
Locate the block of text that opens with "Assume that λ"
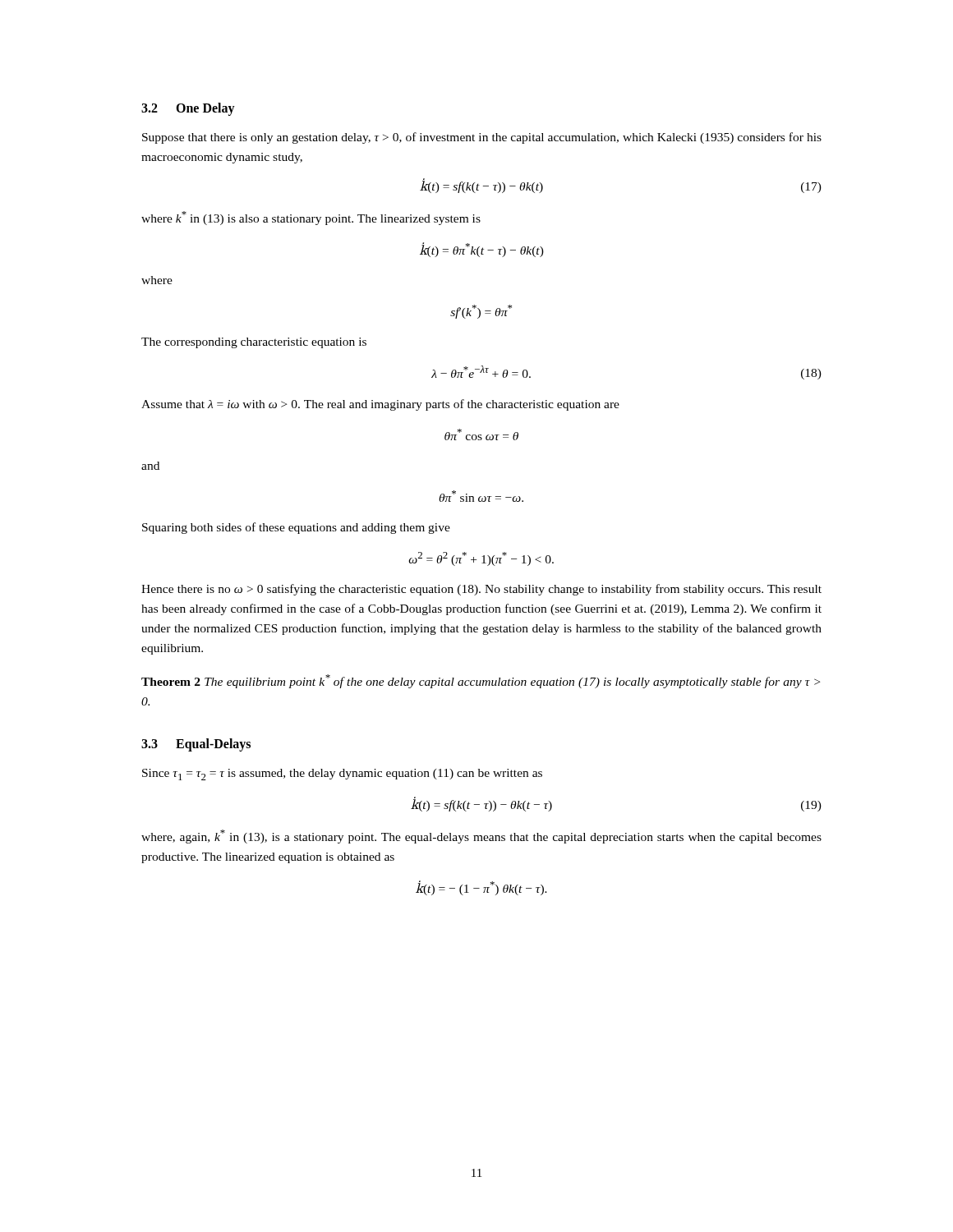coord(380,403)
